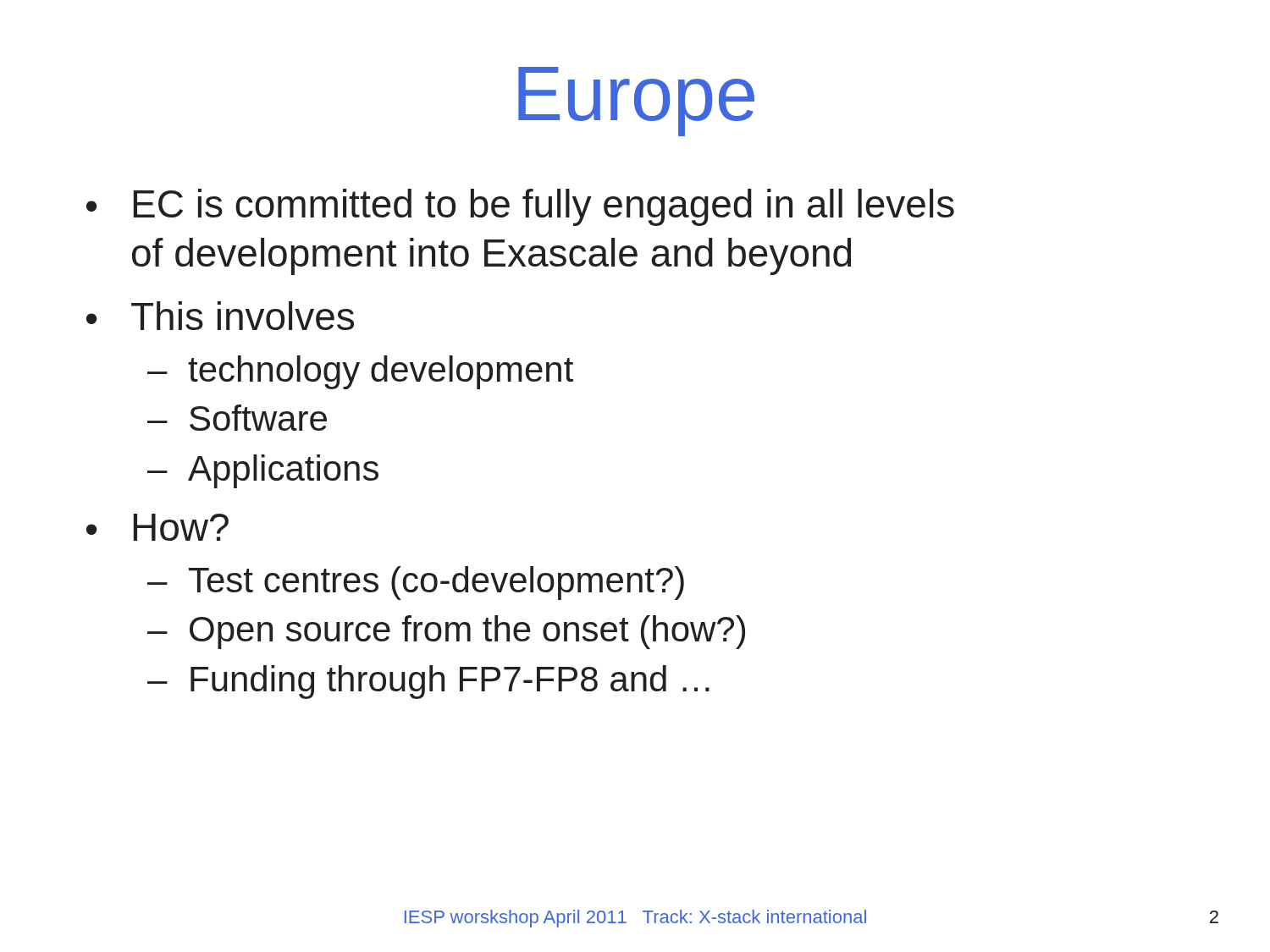Locate the block starting "– Test centres (co-development?)"

click(417, 581)
